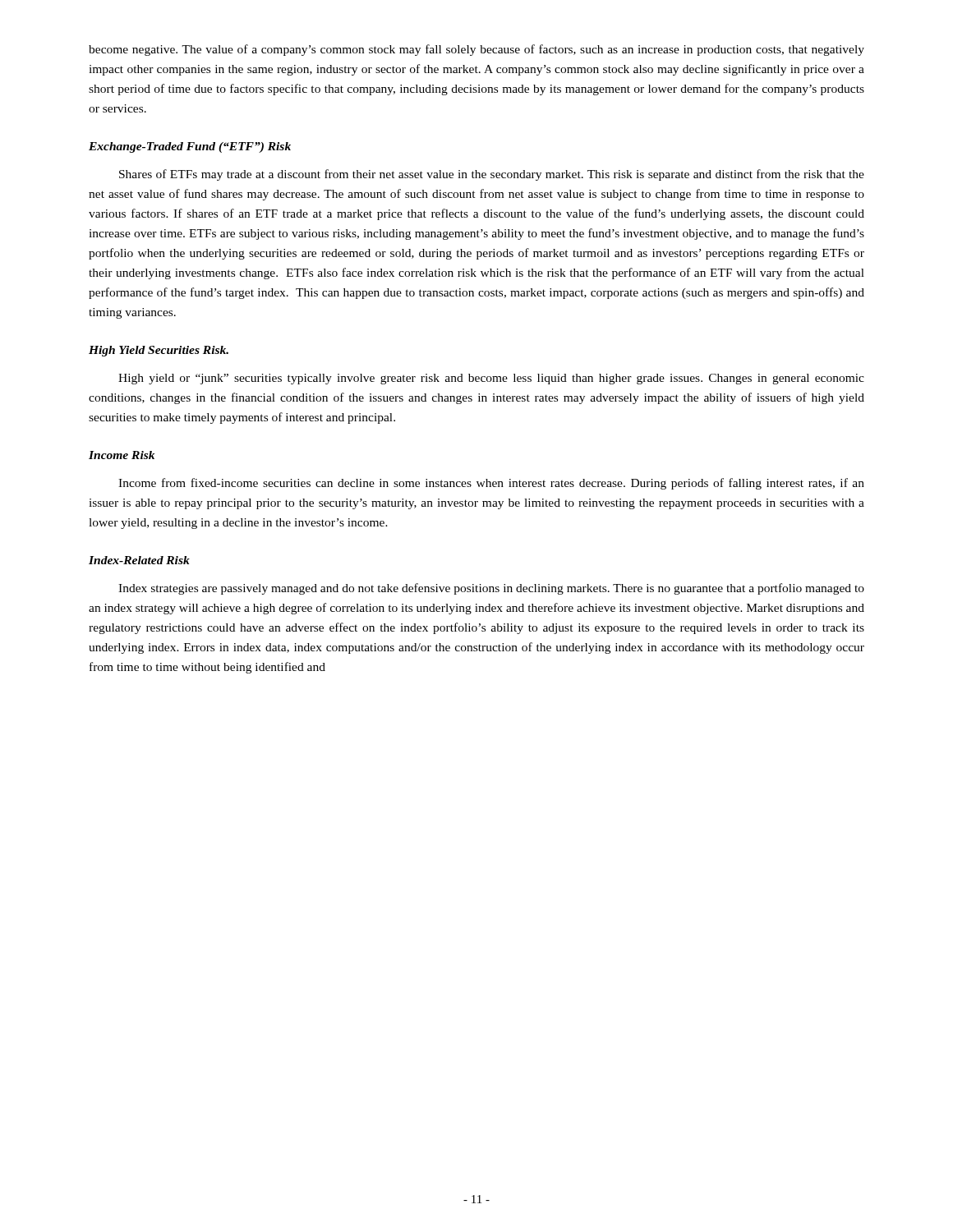Select the text block that reads "High yield or"
This screenshot has height=1232, width=953.
[x=476, y=398]
